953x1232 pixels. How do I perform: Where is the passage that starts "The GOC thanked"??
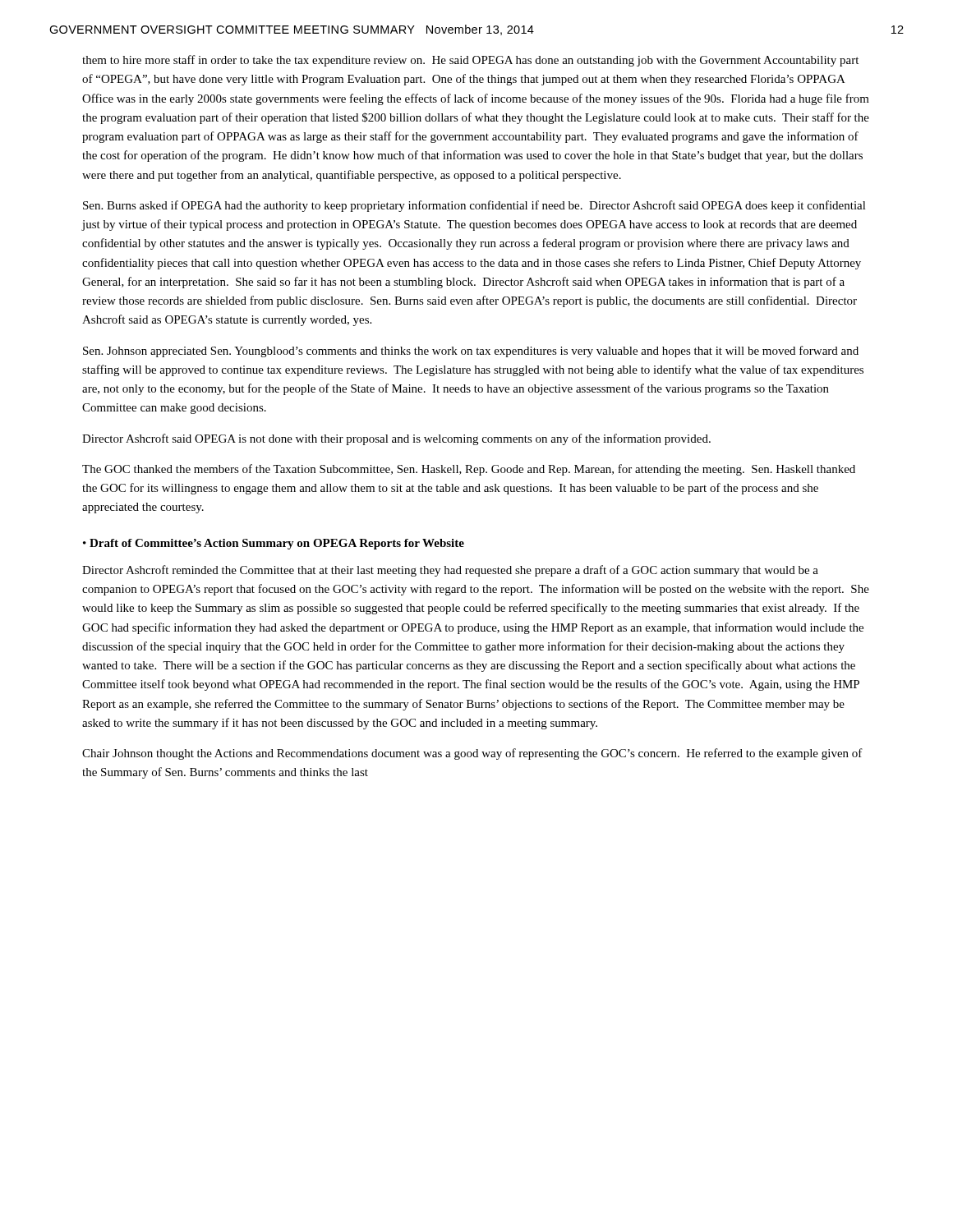coord(469,488)
